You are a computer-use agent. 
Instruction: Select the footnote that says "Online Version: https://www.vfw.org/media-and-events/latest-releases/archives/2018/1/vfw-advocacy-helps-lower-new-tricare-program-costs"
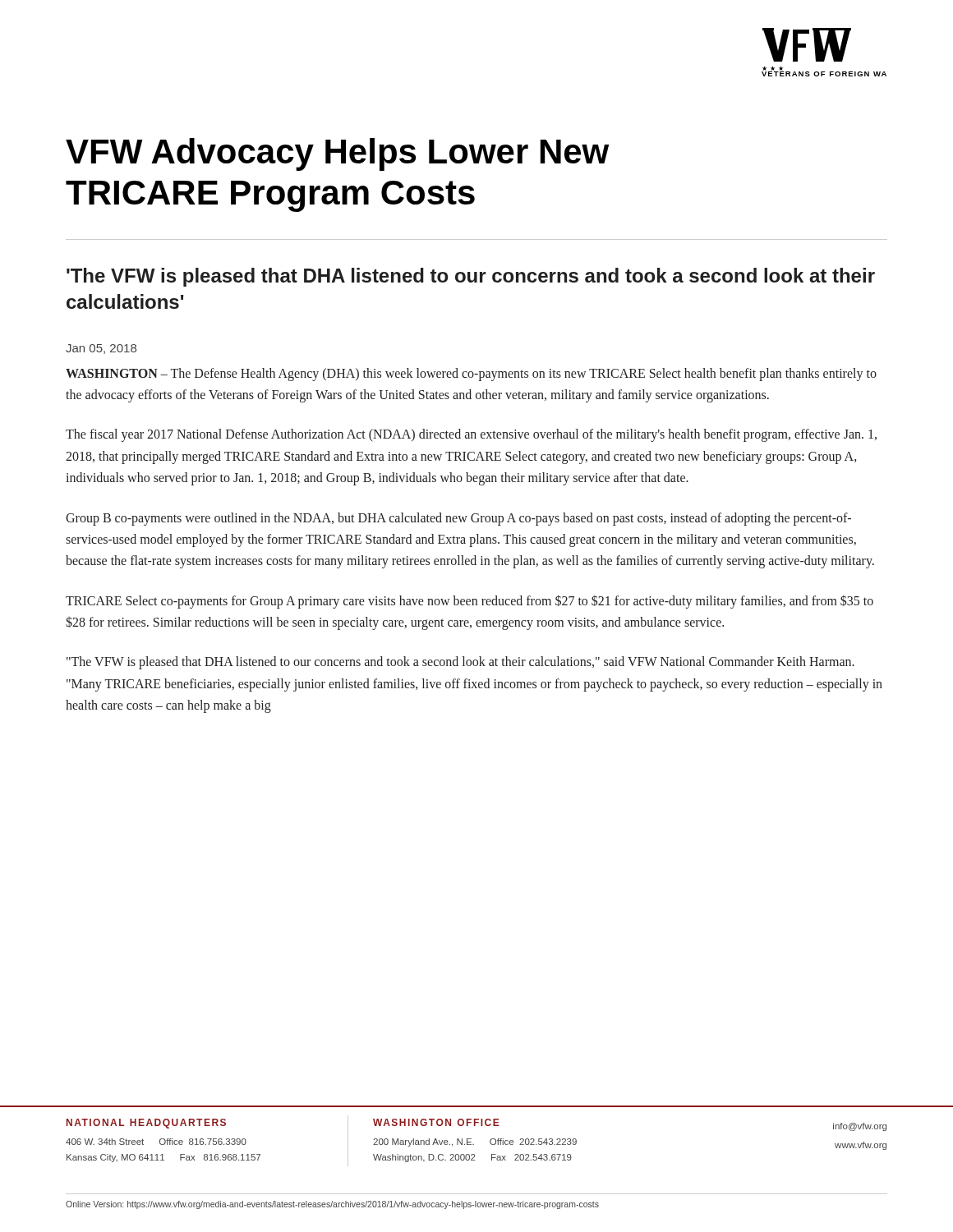[332, 1204]
